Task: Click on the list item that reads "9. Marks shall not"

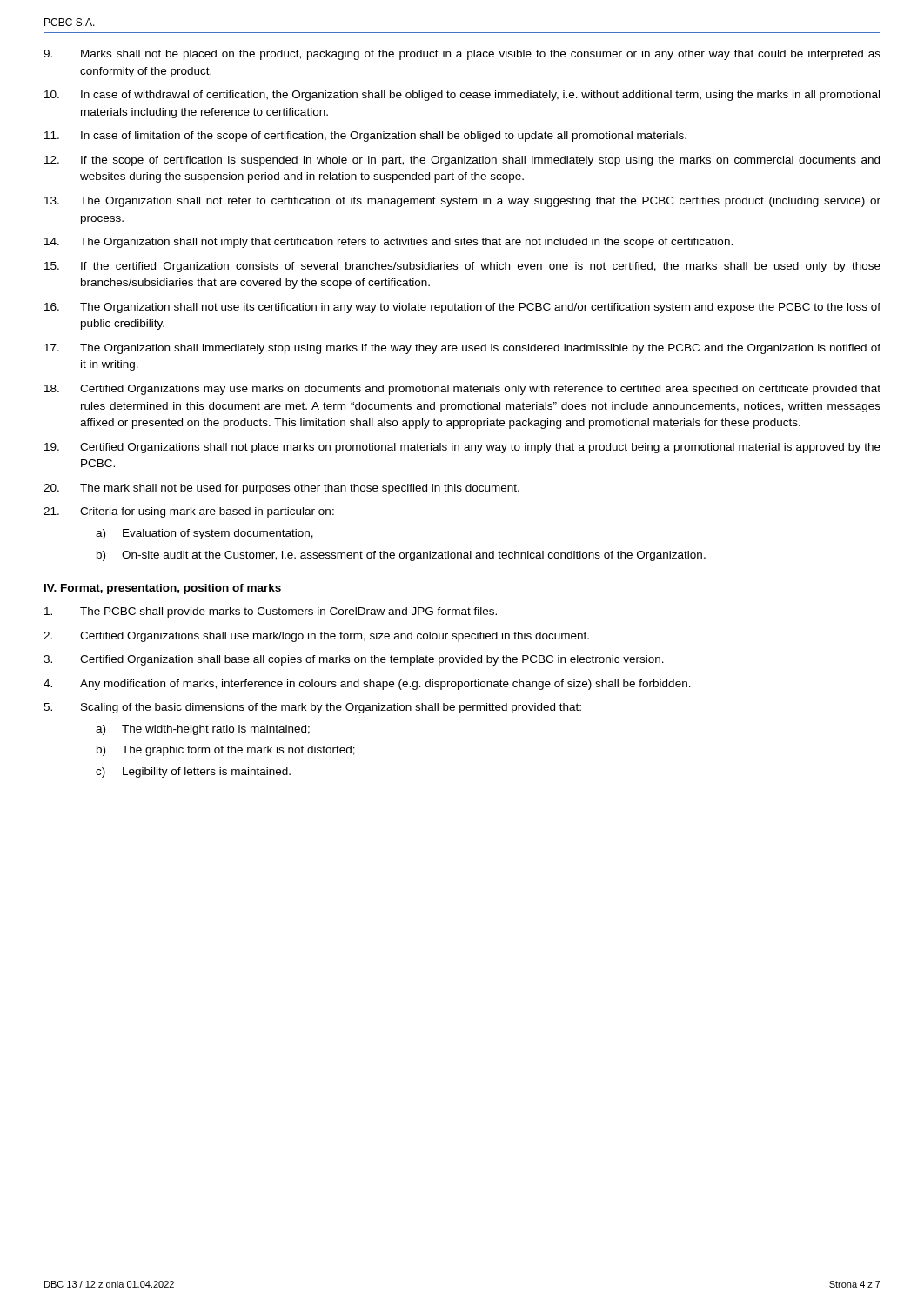Action: click(462, 62)
